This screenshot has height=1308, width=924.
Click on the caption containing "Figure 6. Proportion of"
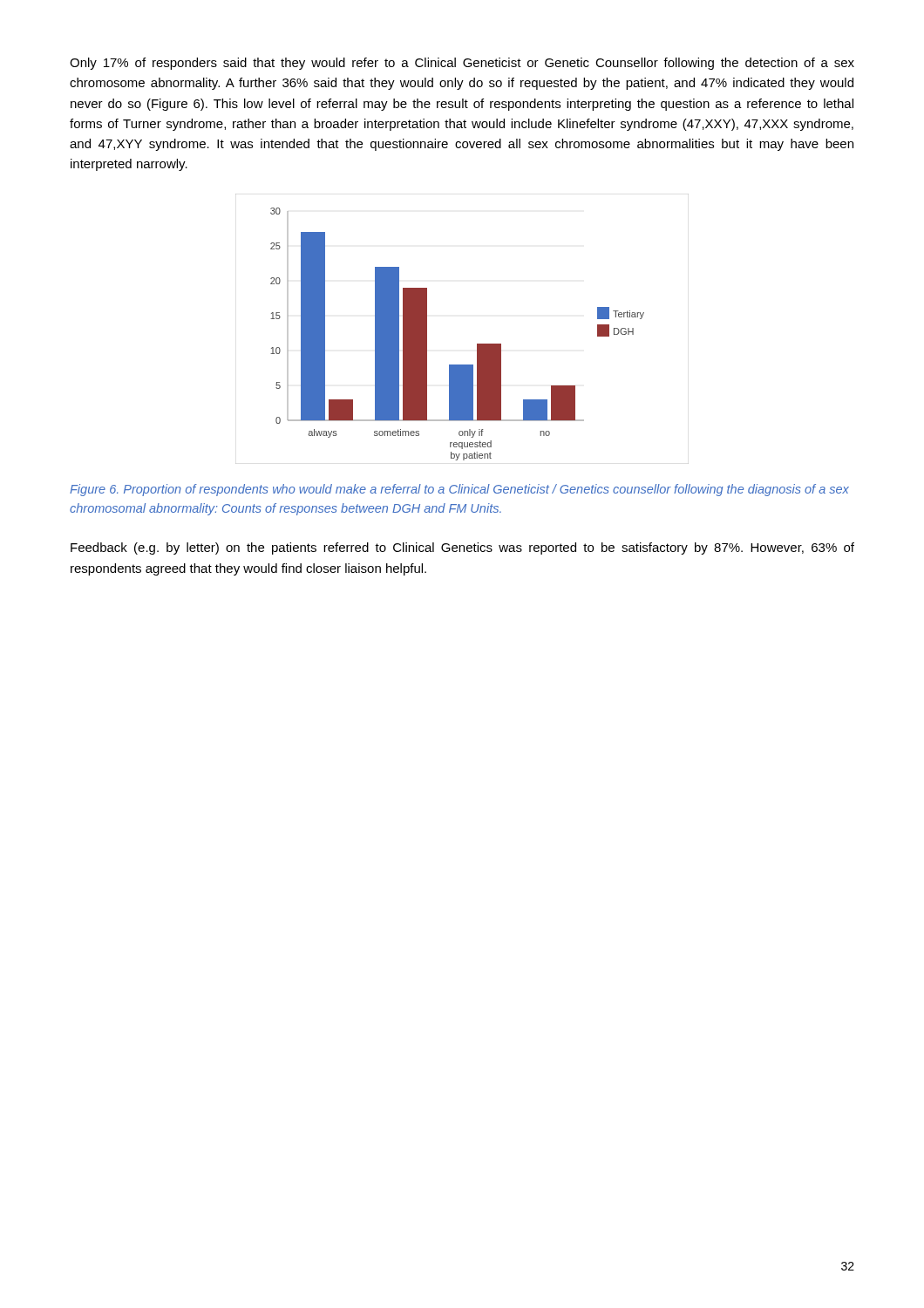(459, 499)
